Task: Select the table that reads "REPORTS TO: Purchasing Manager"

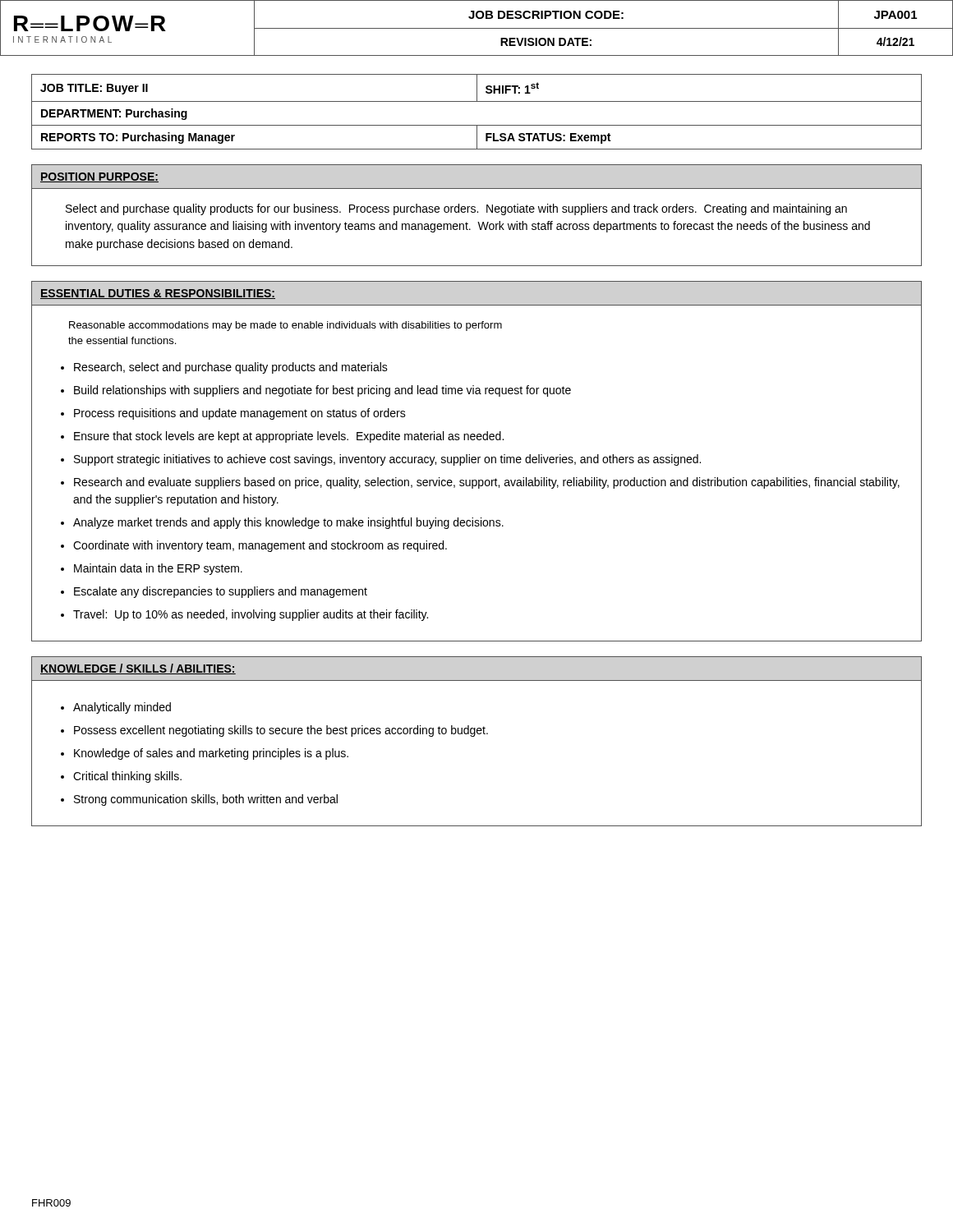Action: click(x=476, y=112)
